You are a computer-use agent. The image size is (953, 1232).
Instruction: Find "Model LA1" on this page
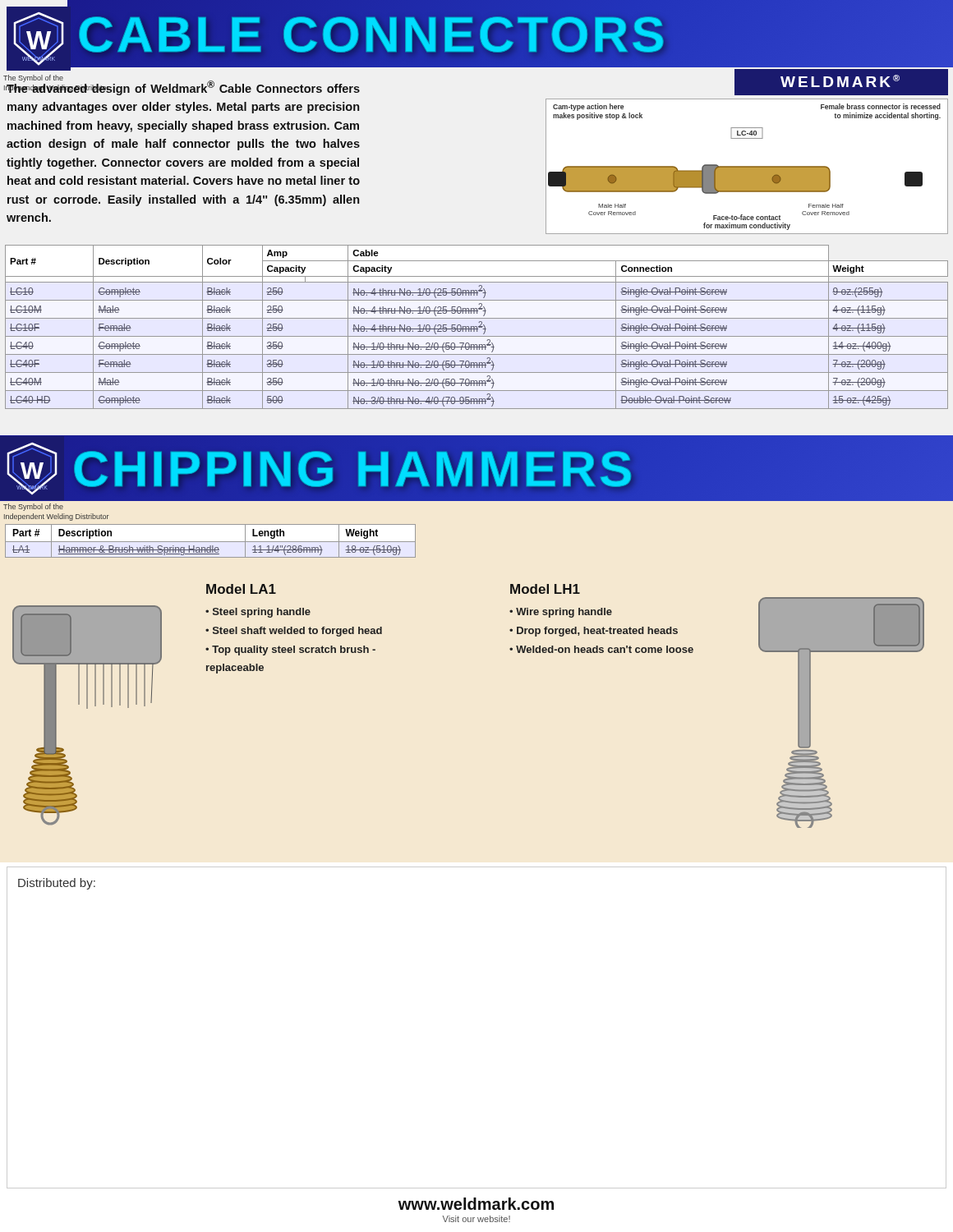(x=241, y=589)
